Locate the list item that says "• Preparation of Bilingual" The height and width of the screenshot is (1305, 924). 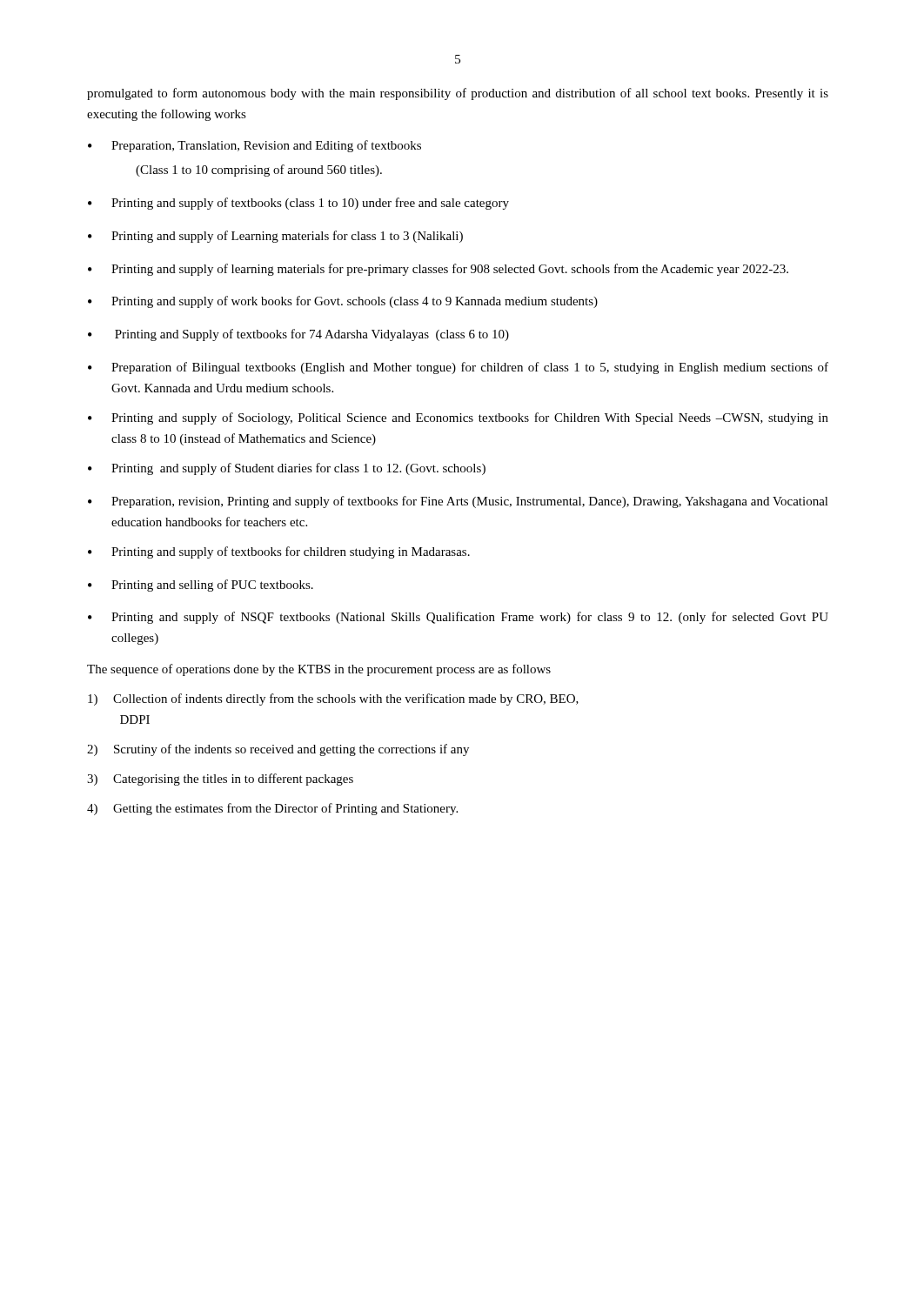pyautogui.click(x=458, y=378)
